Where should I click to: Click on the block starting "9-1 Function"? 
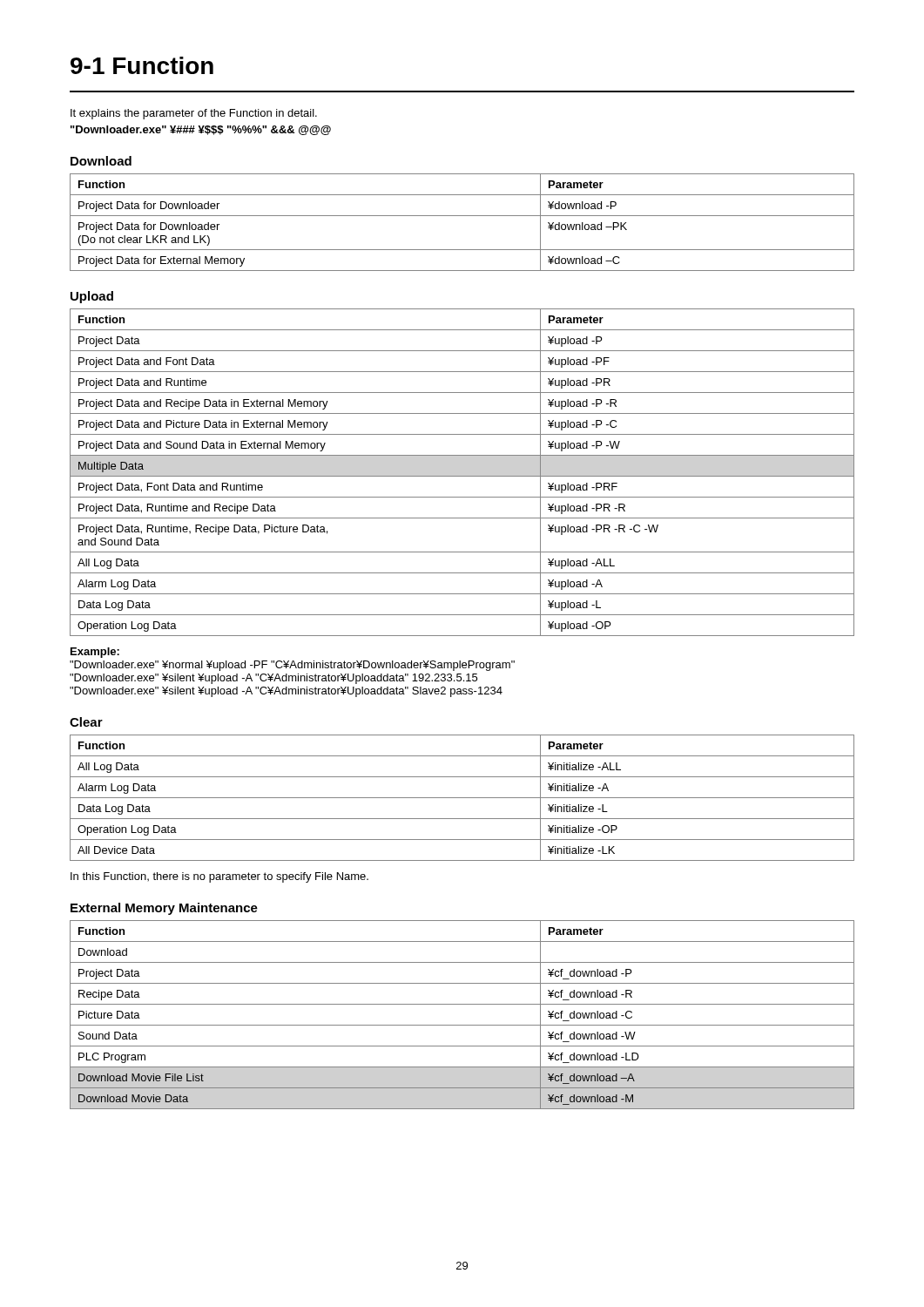(x=142, y=65)
